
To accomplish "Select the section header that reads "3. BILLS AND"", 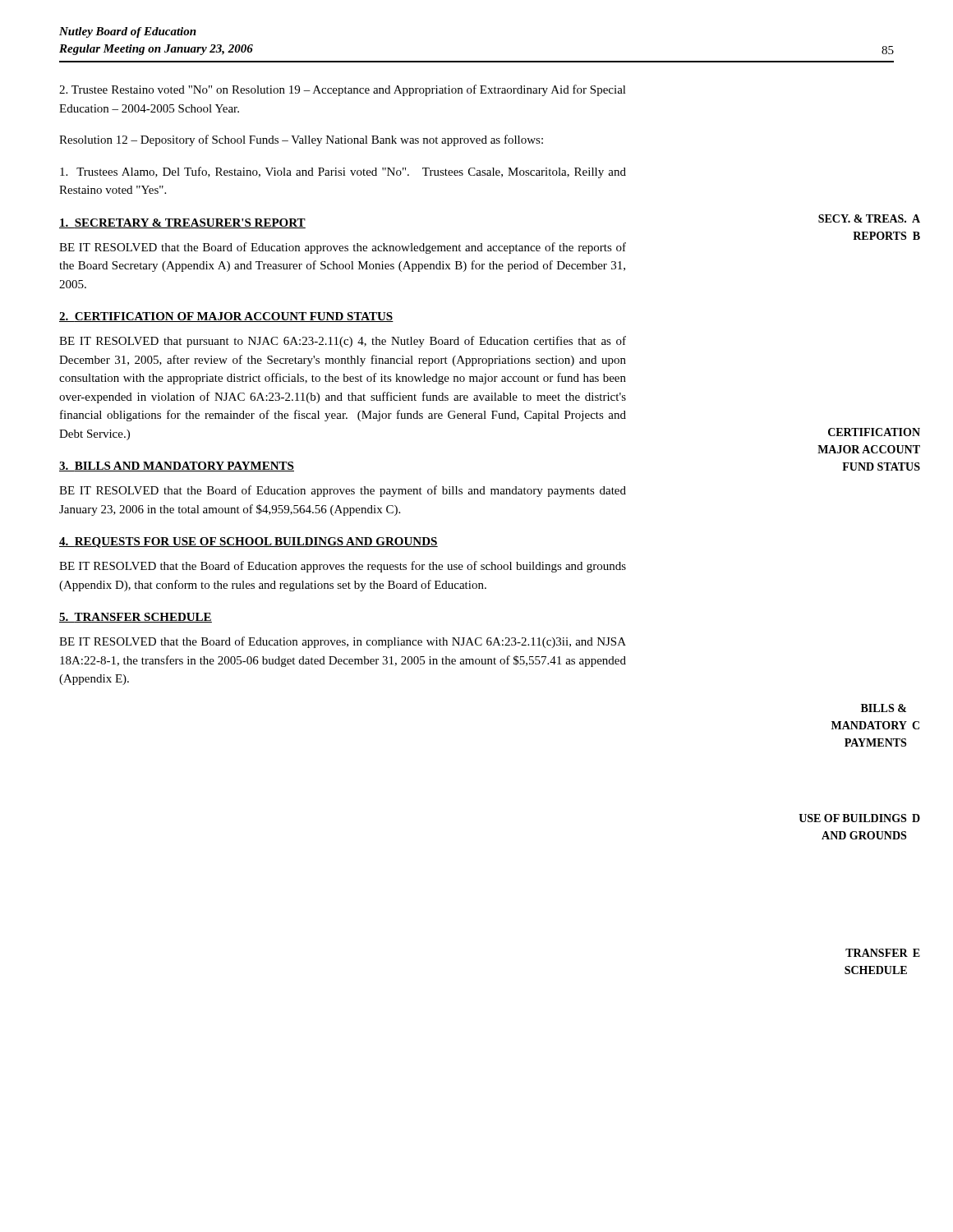I will click(x=177, y=466).
